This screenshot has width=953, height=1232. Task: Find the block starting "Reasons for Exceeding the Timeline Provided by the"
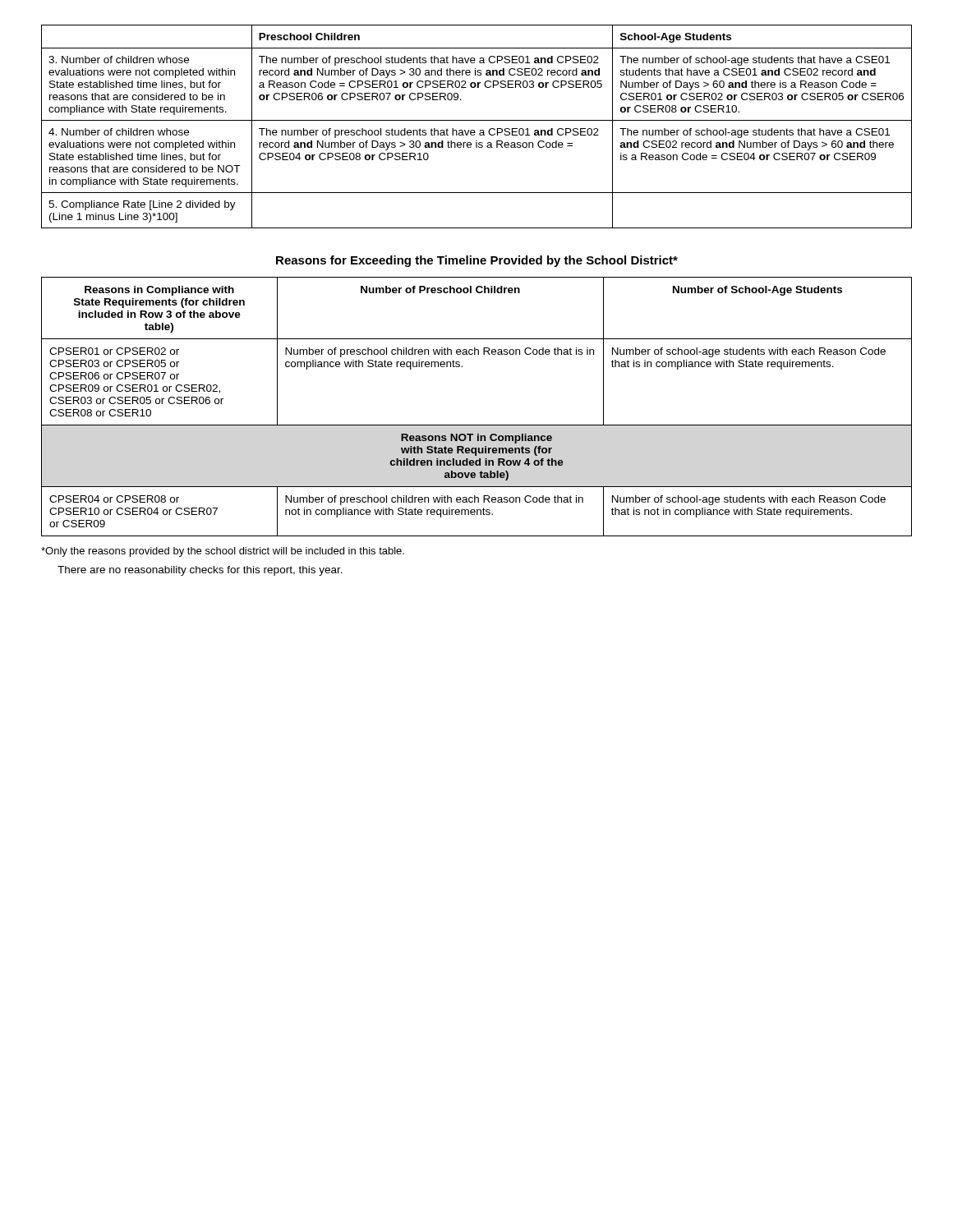pyautogui.click(x=476, y=260)
